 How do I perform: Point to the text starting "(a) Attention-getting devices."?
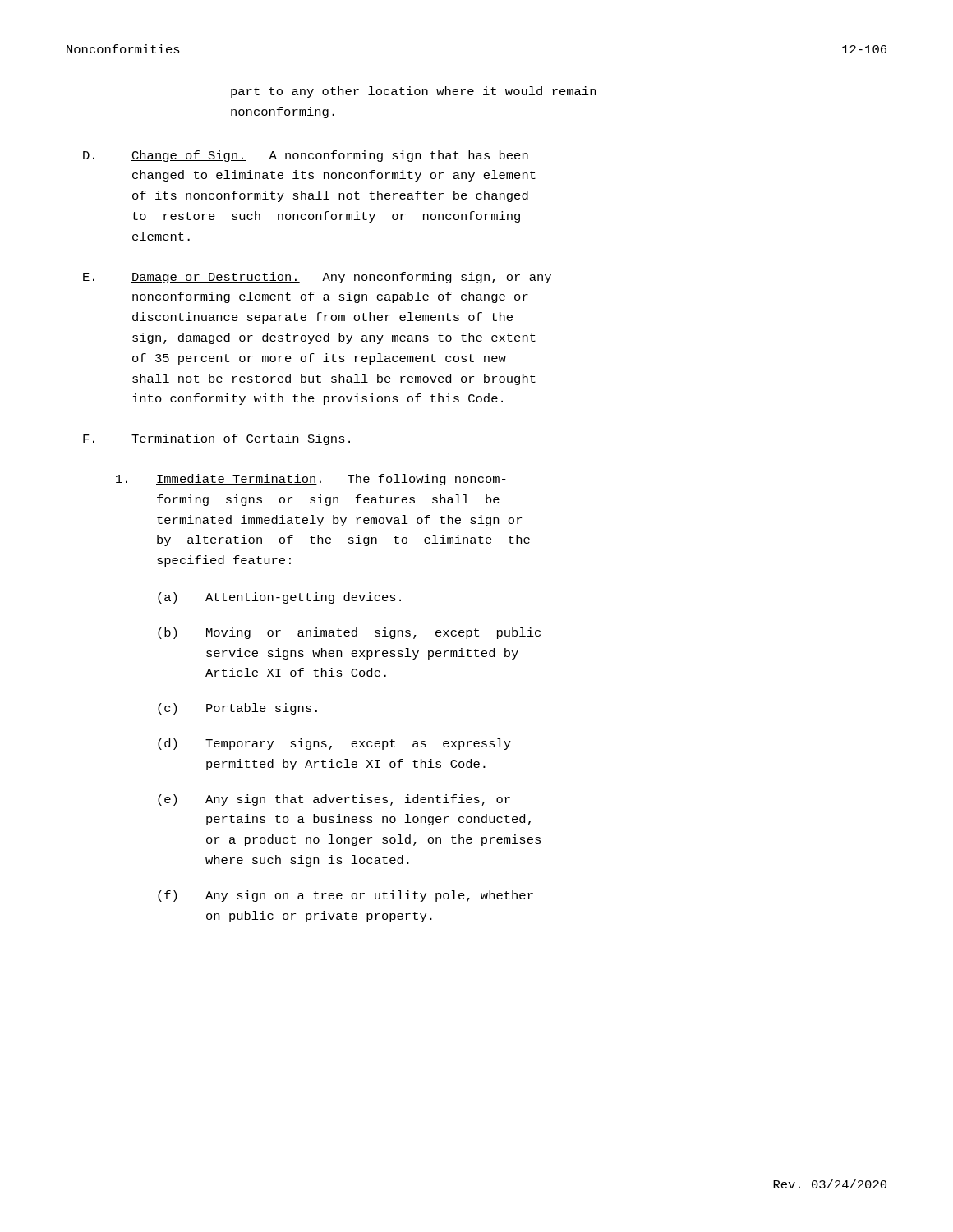[x=279, y=598]
